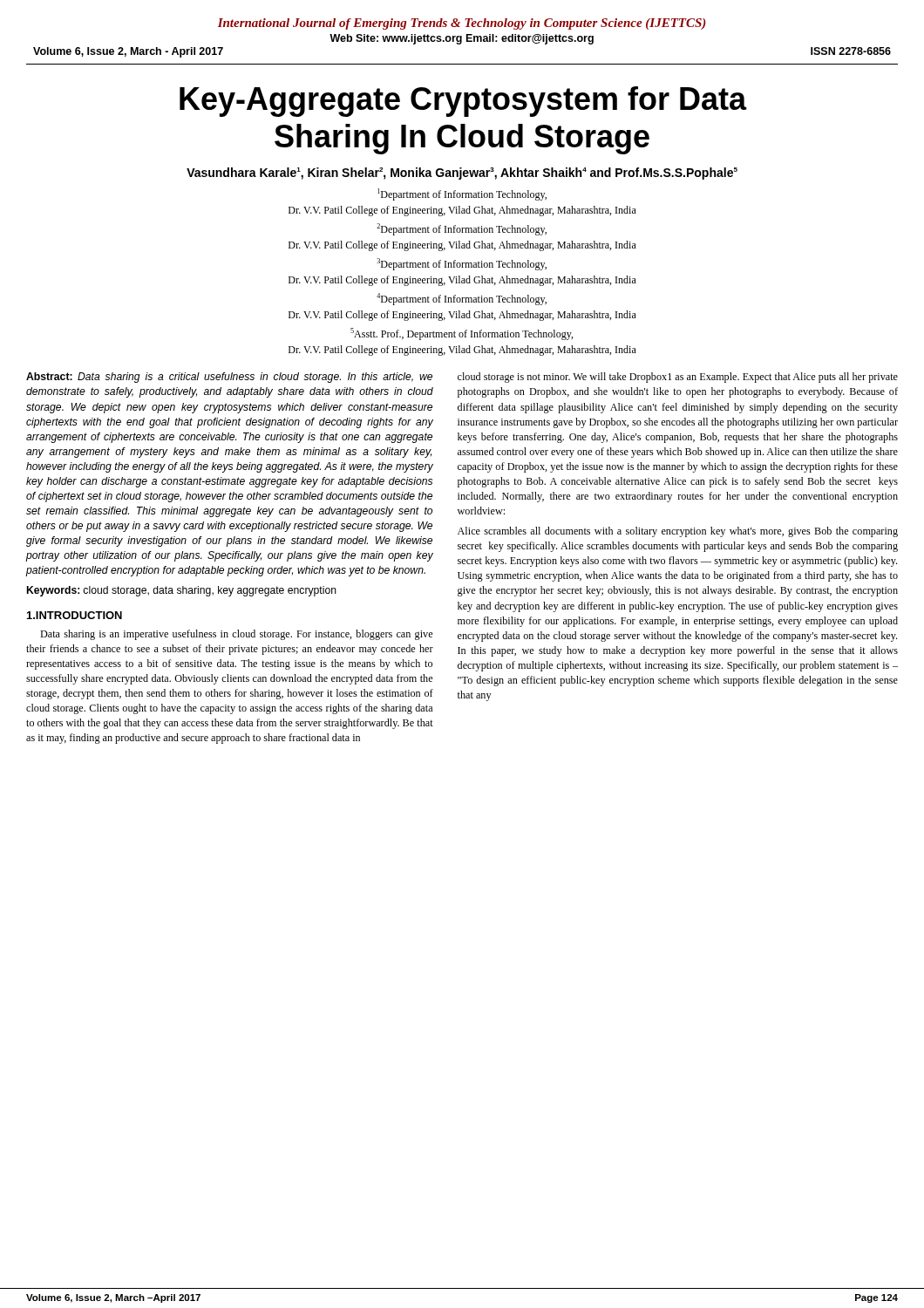The image size is (924, 1308).
Task: Locate the text starting "Data sharing is an imperative"
Action: point(230,686)
